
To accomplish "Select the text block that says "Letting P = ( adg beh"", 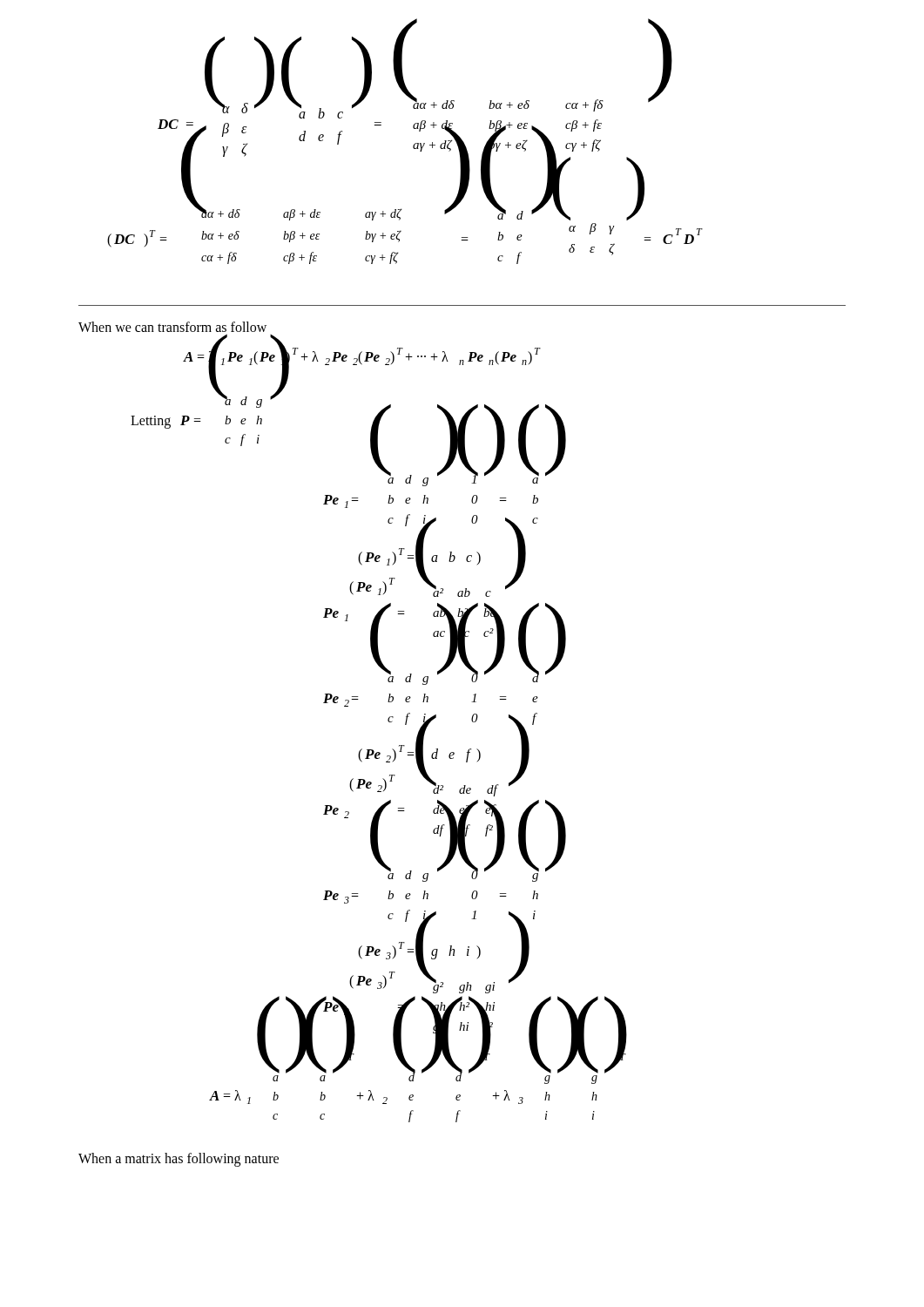I will (x=211, y=418).
